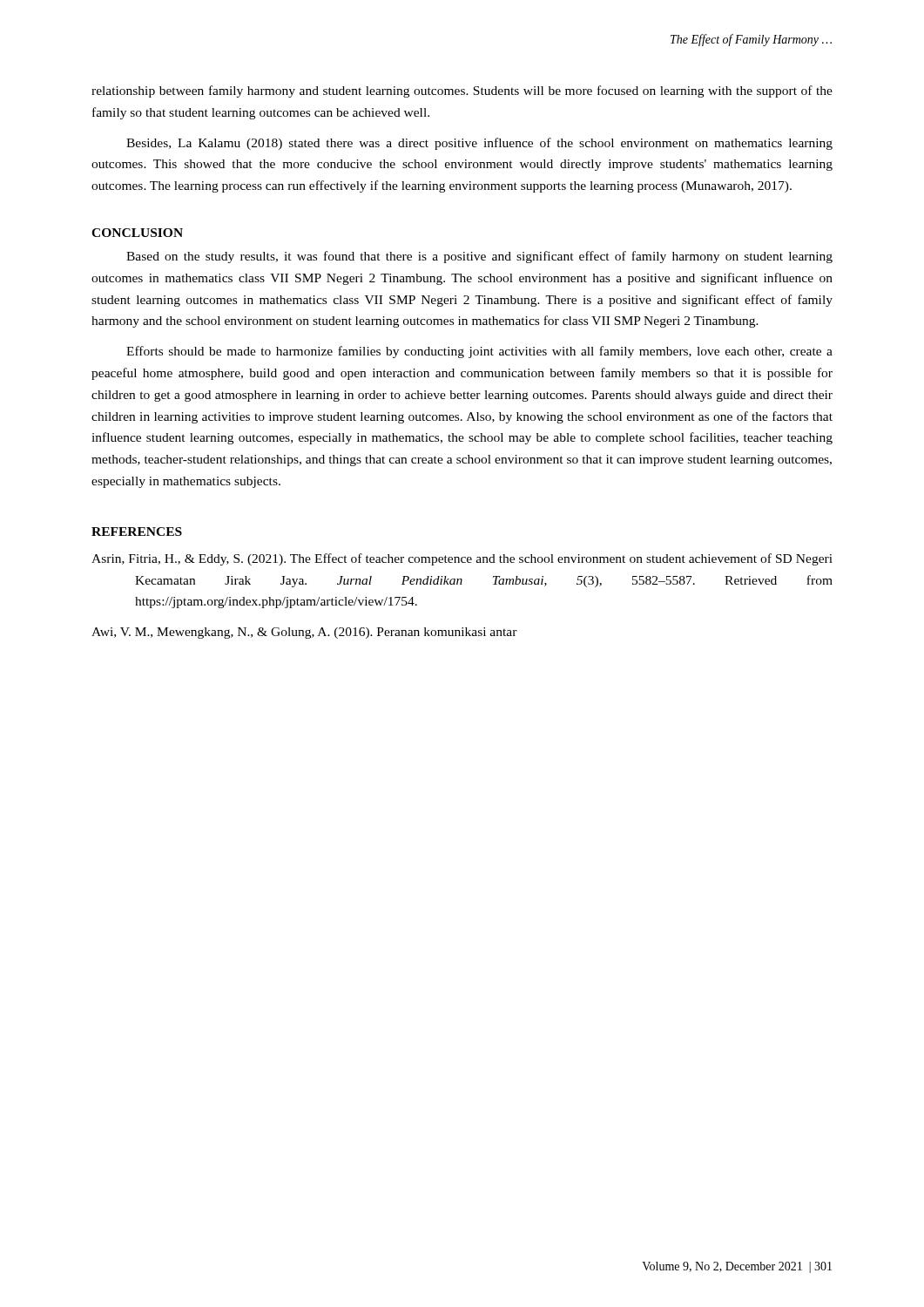This screenshot has height=1307, width=924.
Task: Find the element starting "Besides, La Kalamu (2018) stated"
Action: coord(462,165)
